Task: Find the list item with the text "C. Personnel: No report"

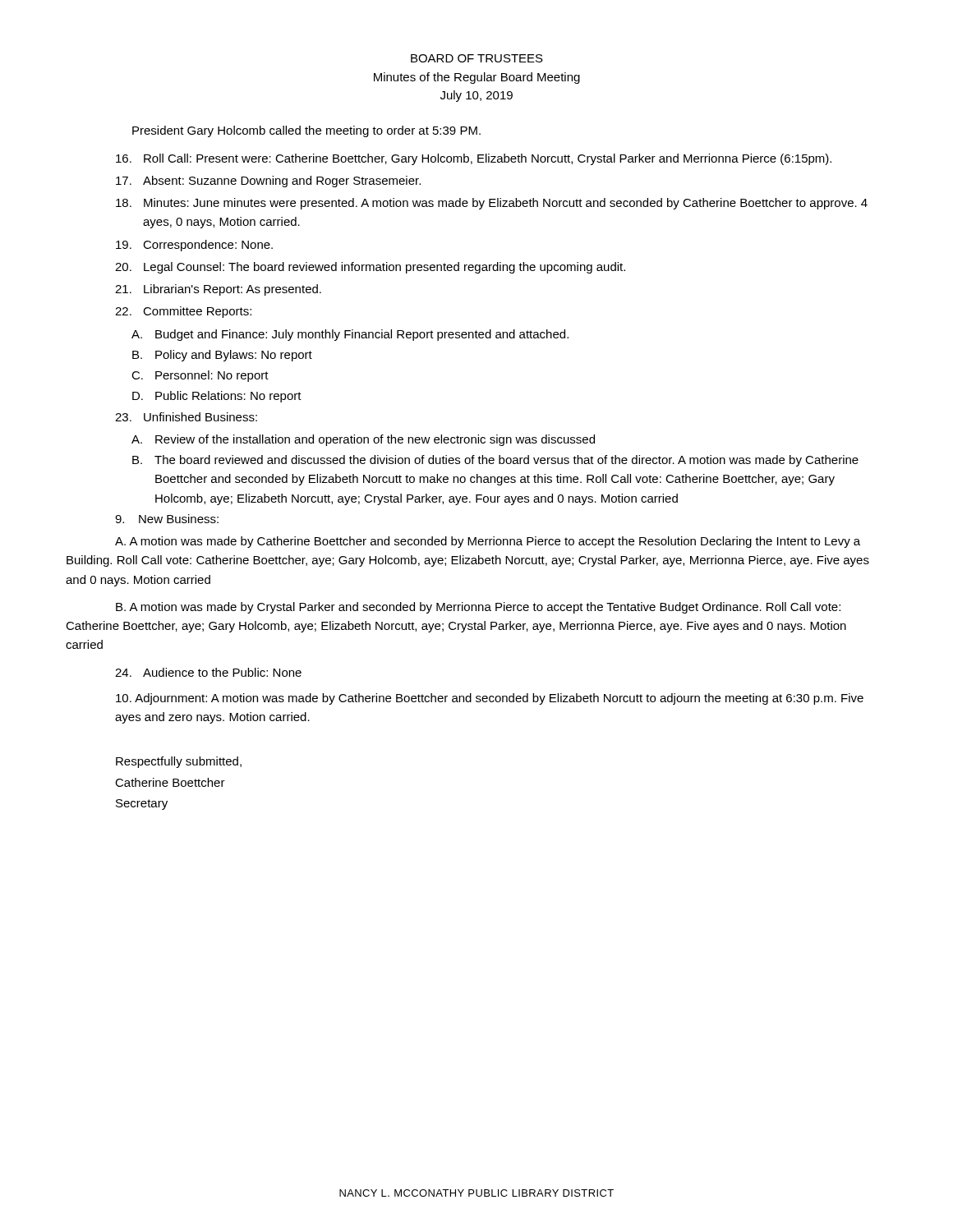Action: [200, 376]
